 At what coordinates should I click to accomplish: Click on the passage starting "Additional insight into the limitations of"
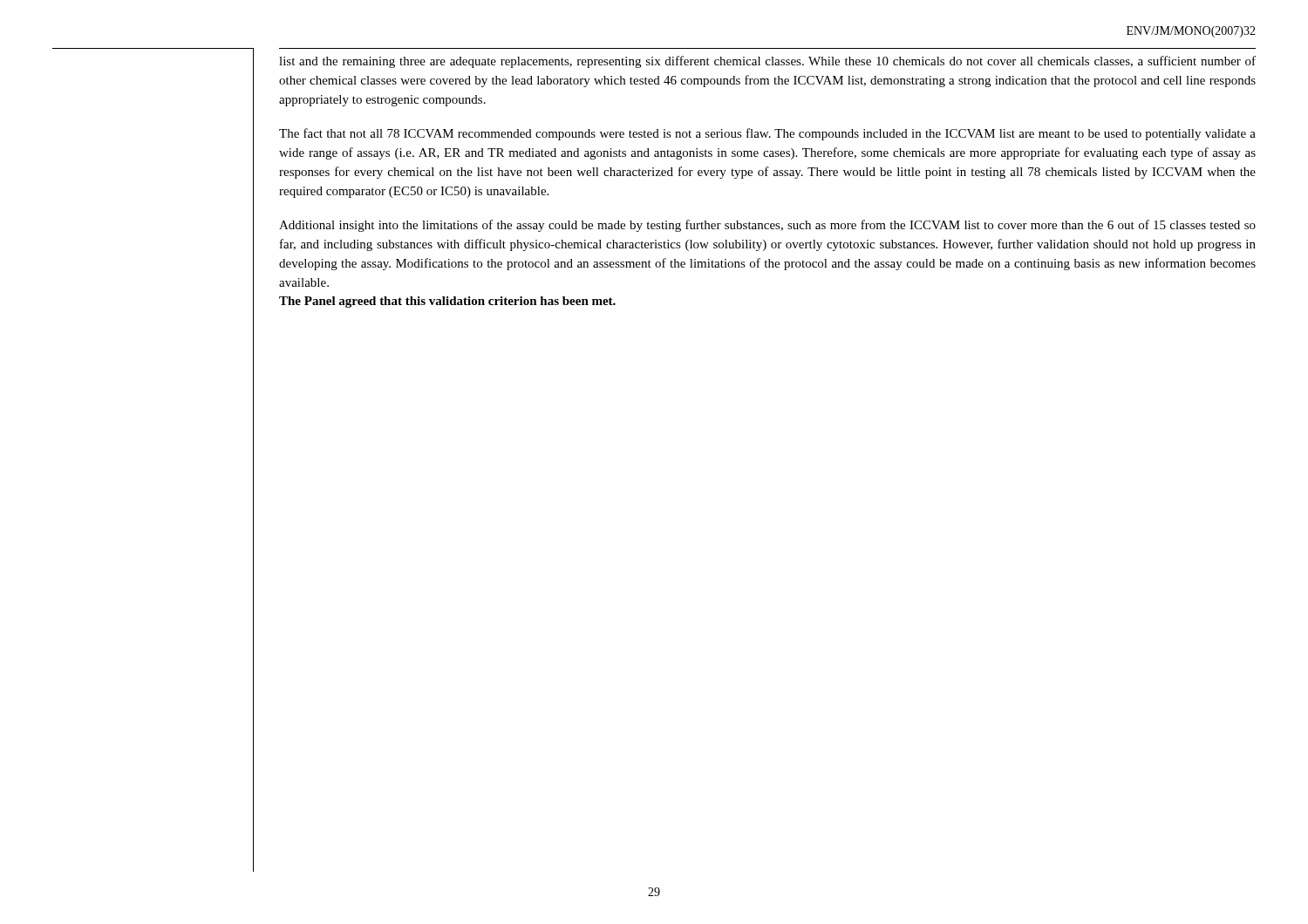(x=767, y=263)
